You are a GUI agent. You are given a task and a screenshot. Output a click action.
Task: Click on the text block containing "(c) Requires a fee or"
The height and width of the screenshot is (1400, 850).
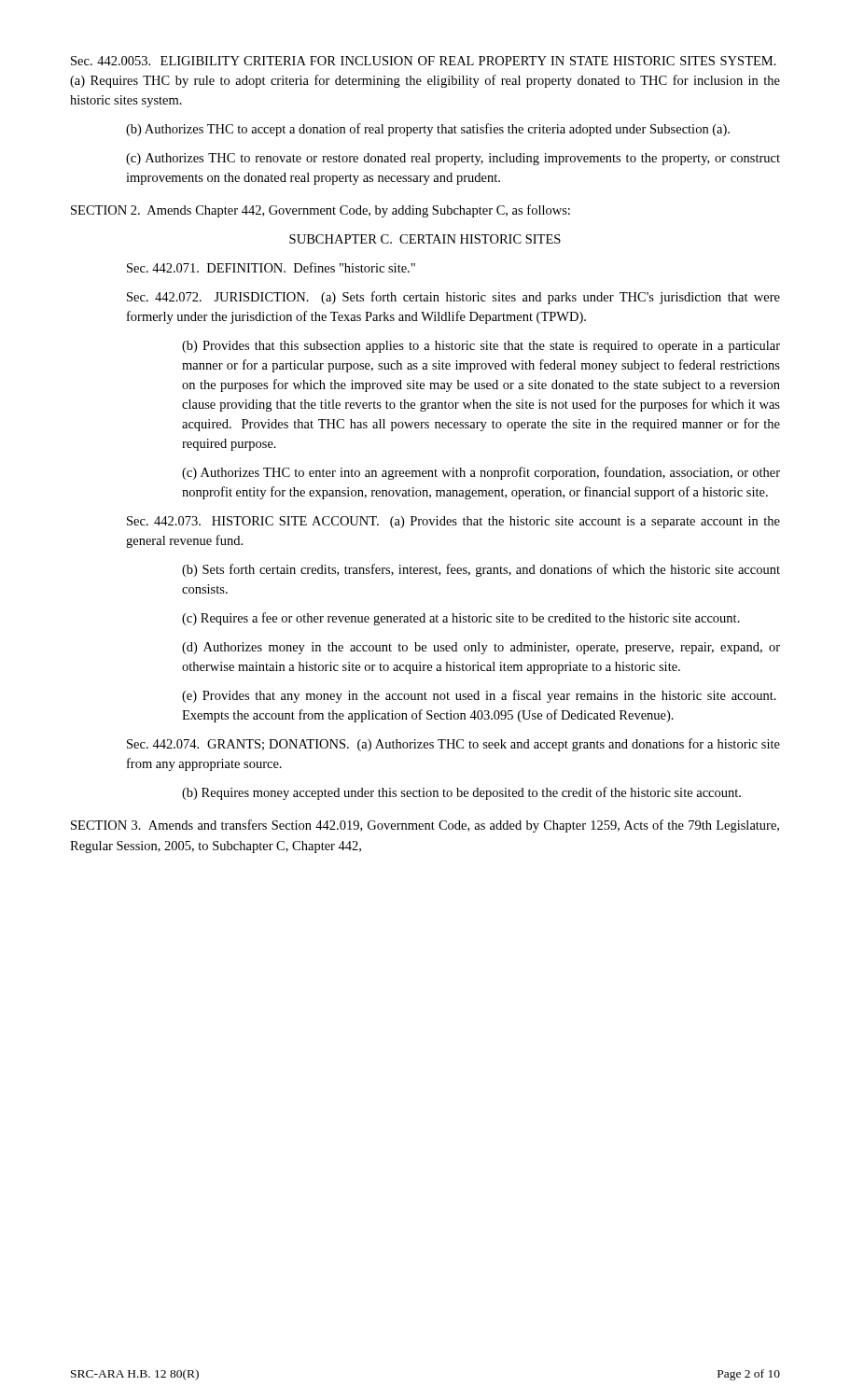coord(461,618)
